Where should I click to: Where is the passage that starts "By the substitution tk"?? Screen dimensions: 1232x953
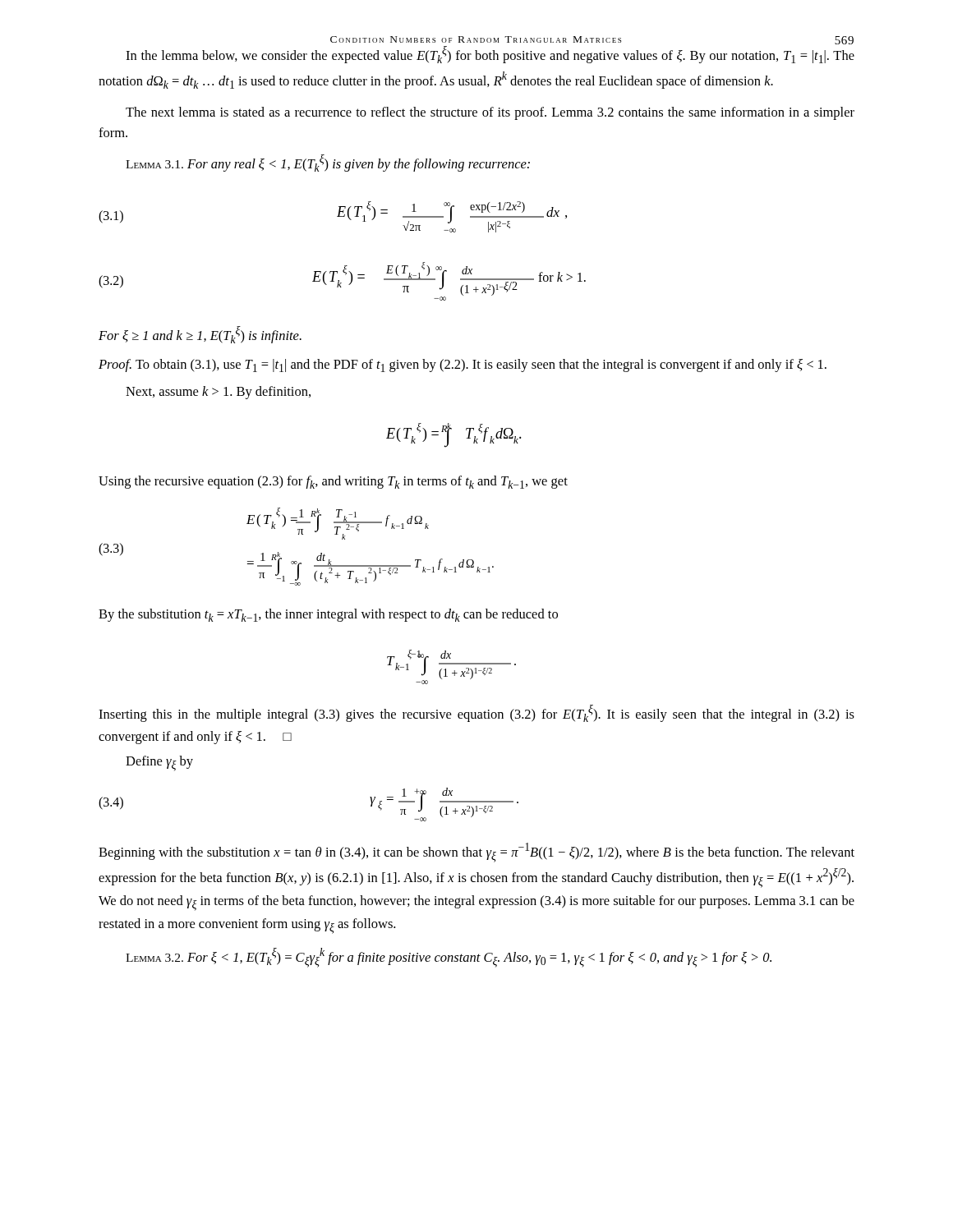(x=476, y=616)
